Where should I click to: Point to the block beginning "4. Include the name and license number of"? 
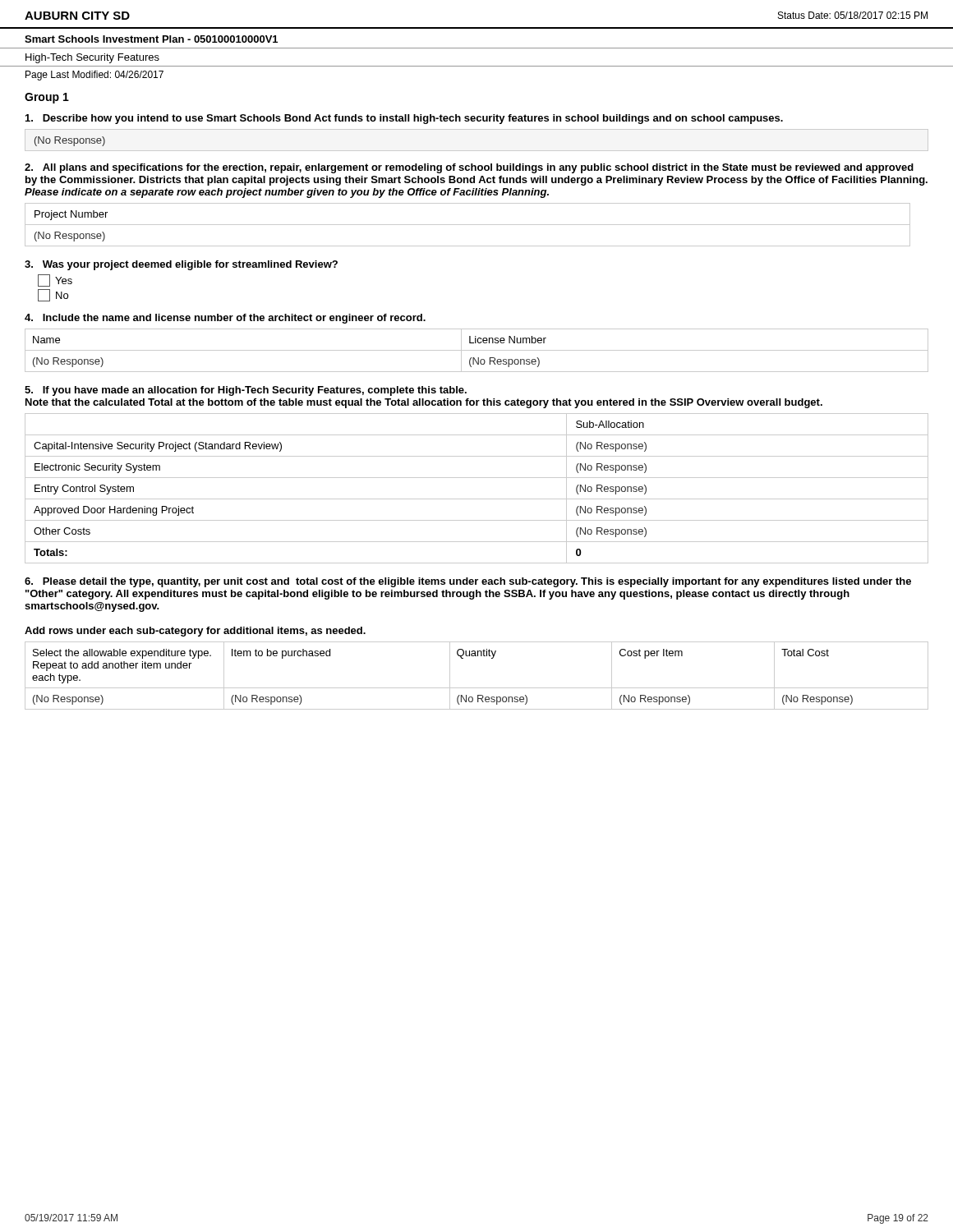225,317
